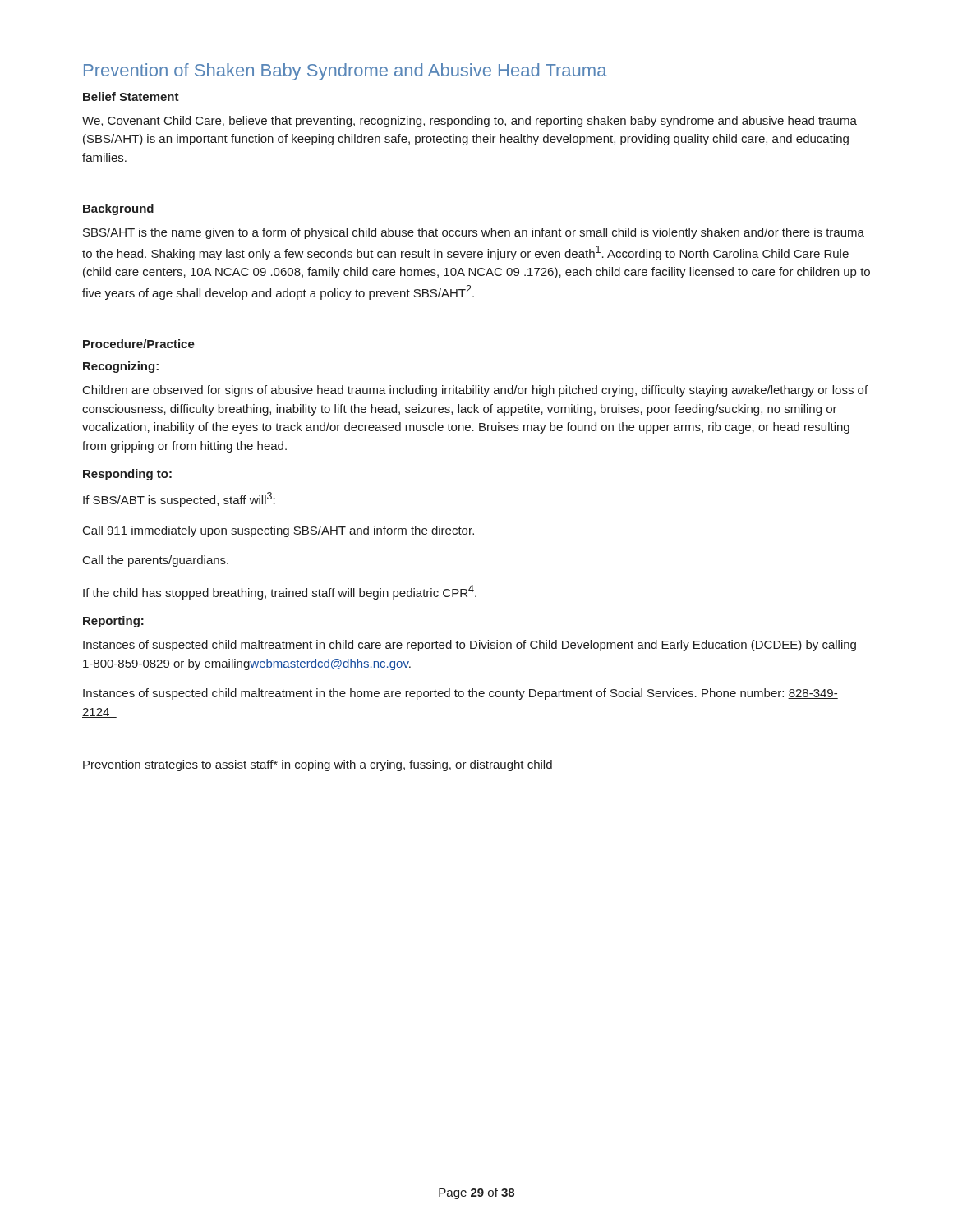Select the text block that says "Call 911 immediately upon suspecting SBS/AHT and inform"
This screenshot has height=1232, width=953.
tap(476, 530)
